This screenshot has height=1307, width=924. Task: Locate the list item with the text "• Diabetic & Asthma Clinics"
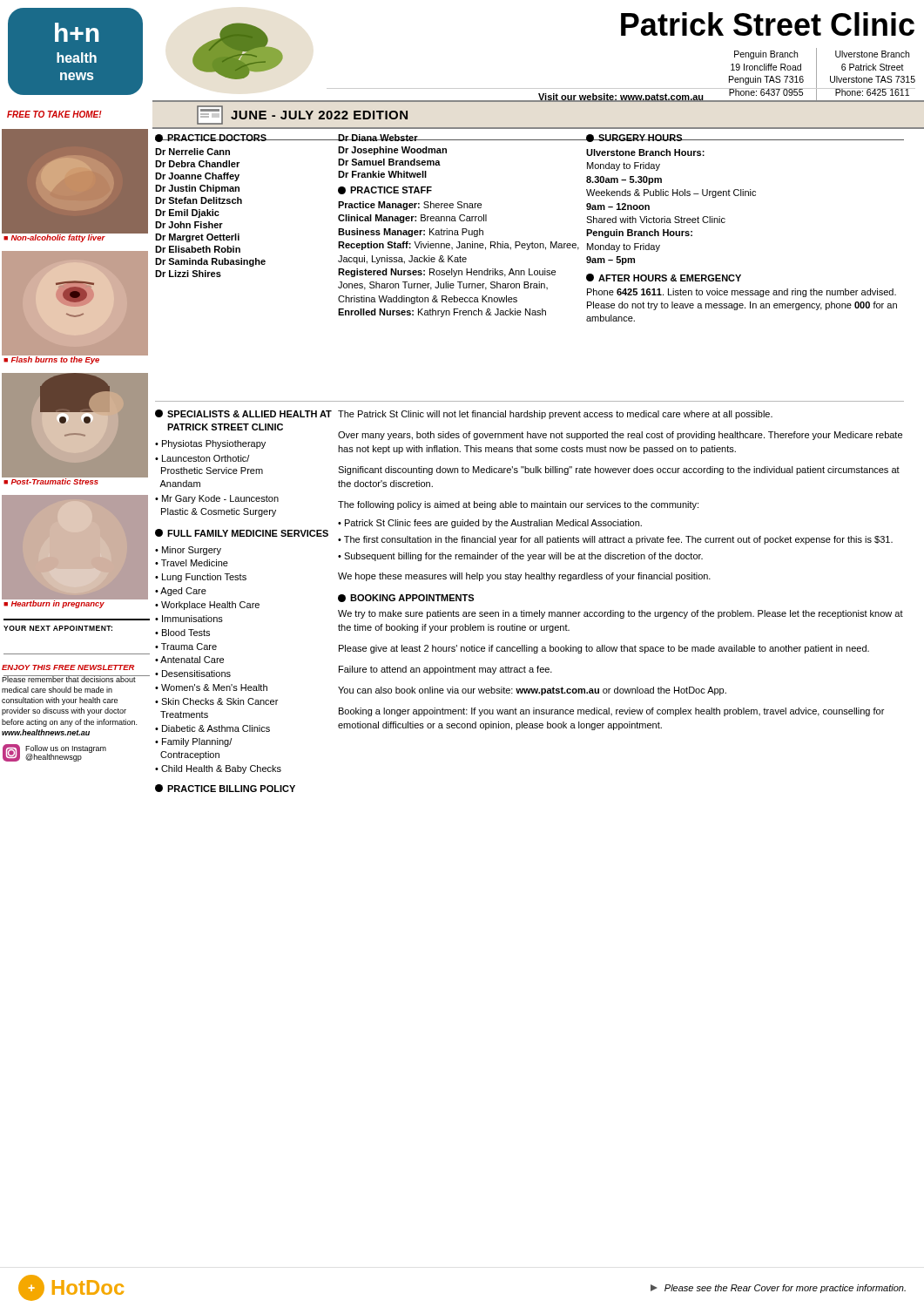(213, 728)
